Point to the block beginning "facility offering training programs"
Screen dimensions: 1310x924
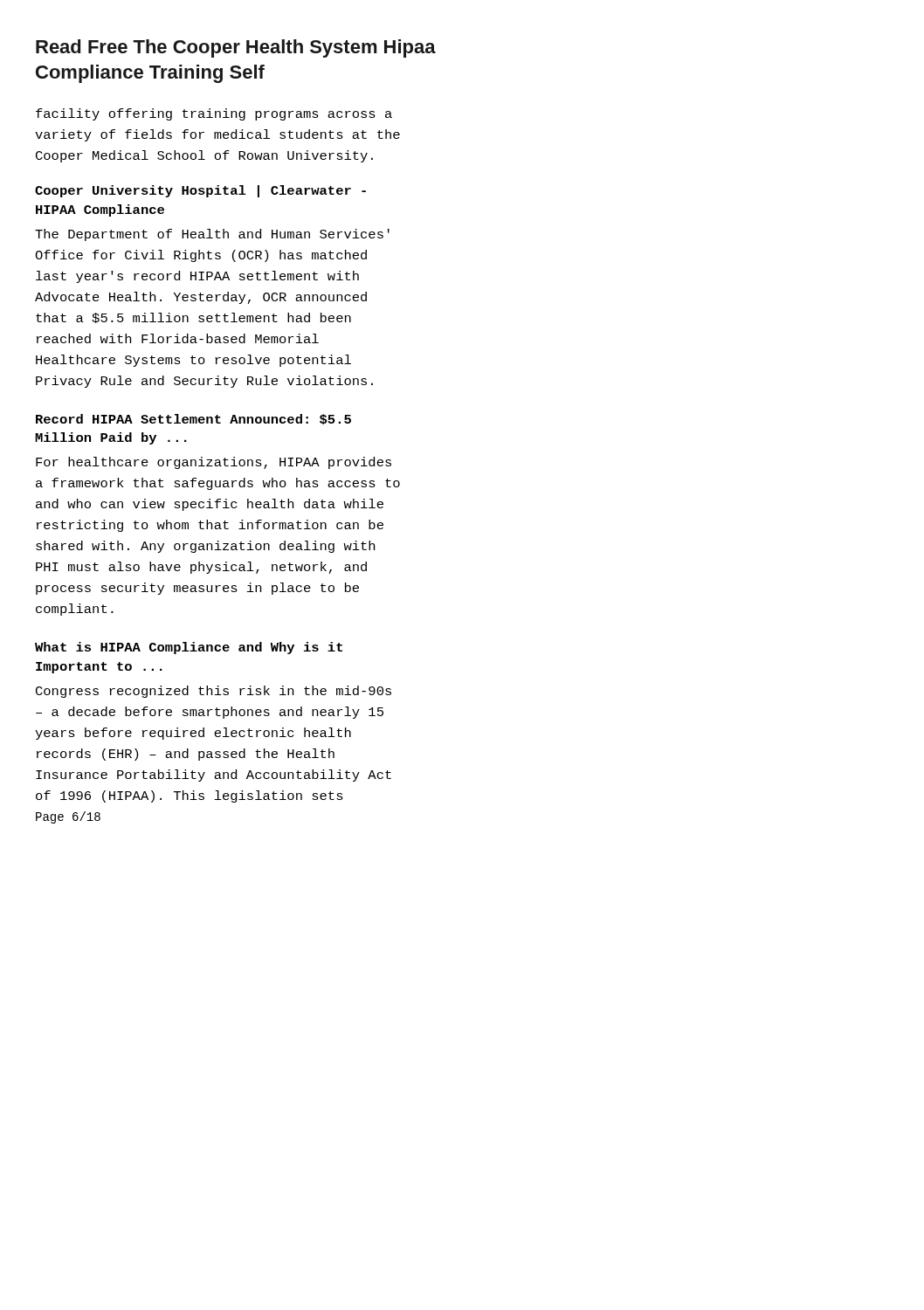[x=218, y=136]
